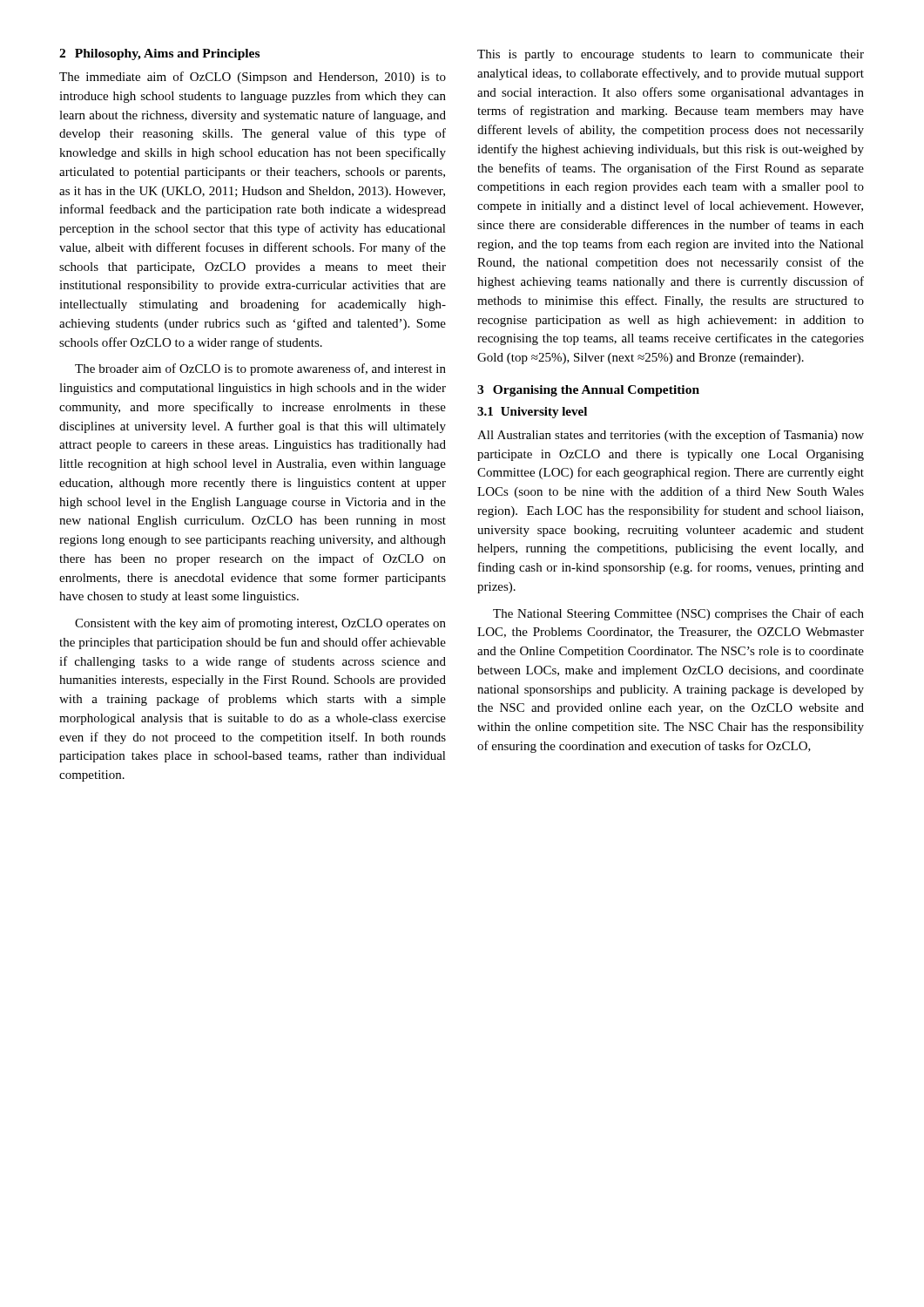Where is the passage that starts "This is partly"?
Viewport: 924px width, 1307px height.
tap(671, 206)
